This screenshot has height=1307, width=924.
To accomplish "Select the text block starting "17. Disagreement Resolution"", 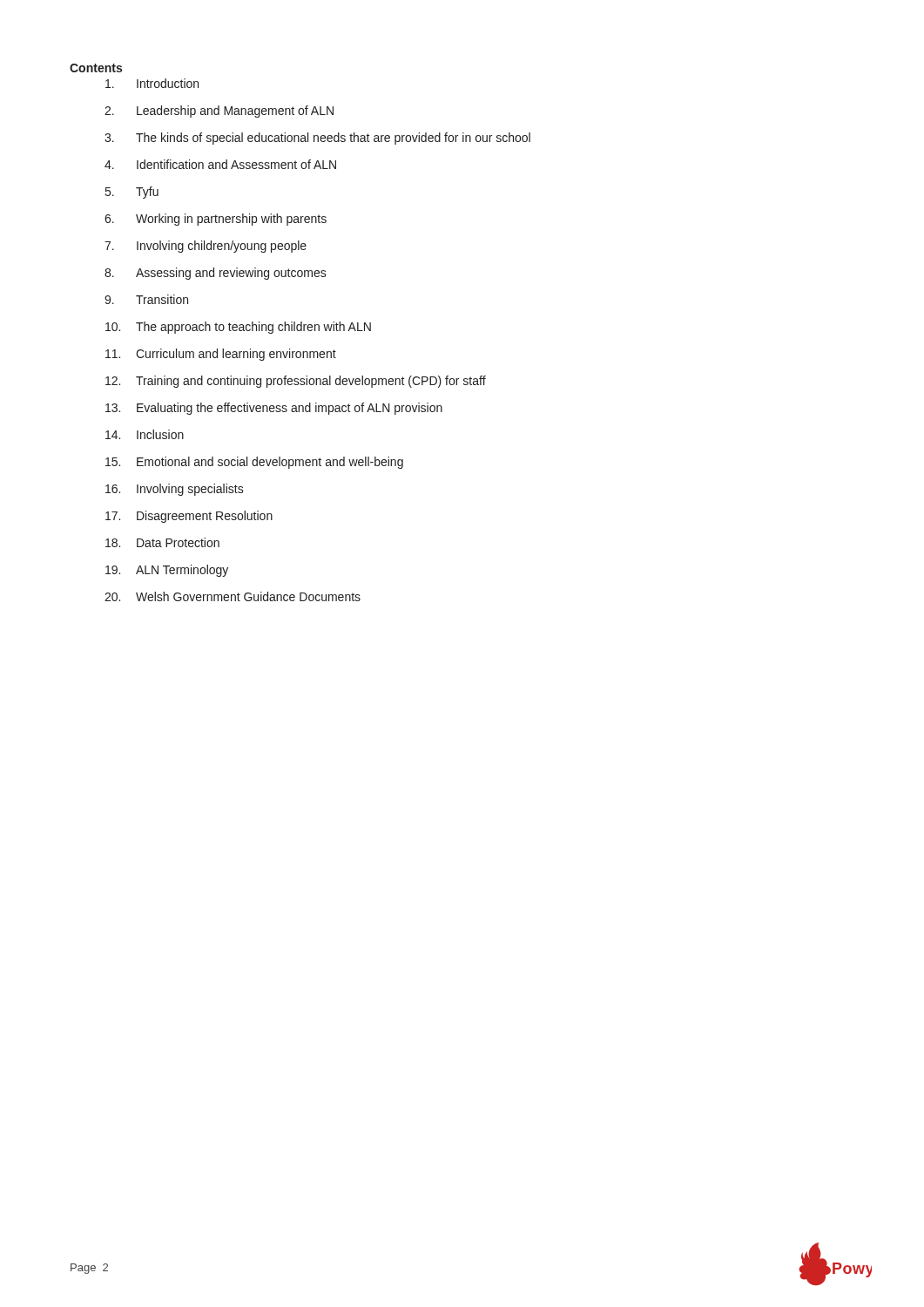I will click(189, 516).
